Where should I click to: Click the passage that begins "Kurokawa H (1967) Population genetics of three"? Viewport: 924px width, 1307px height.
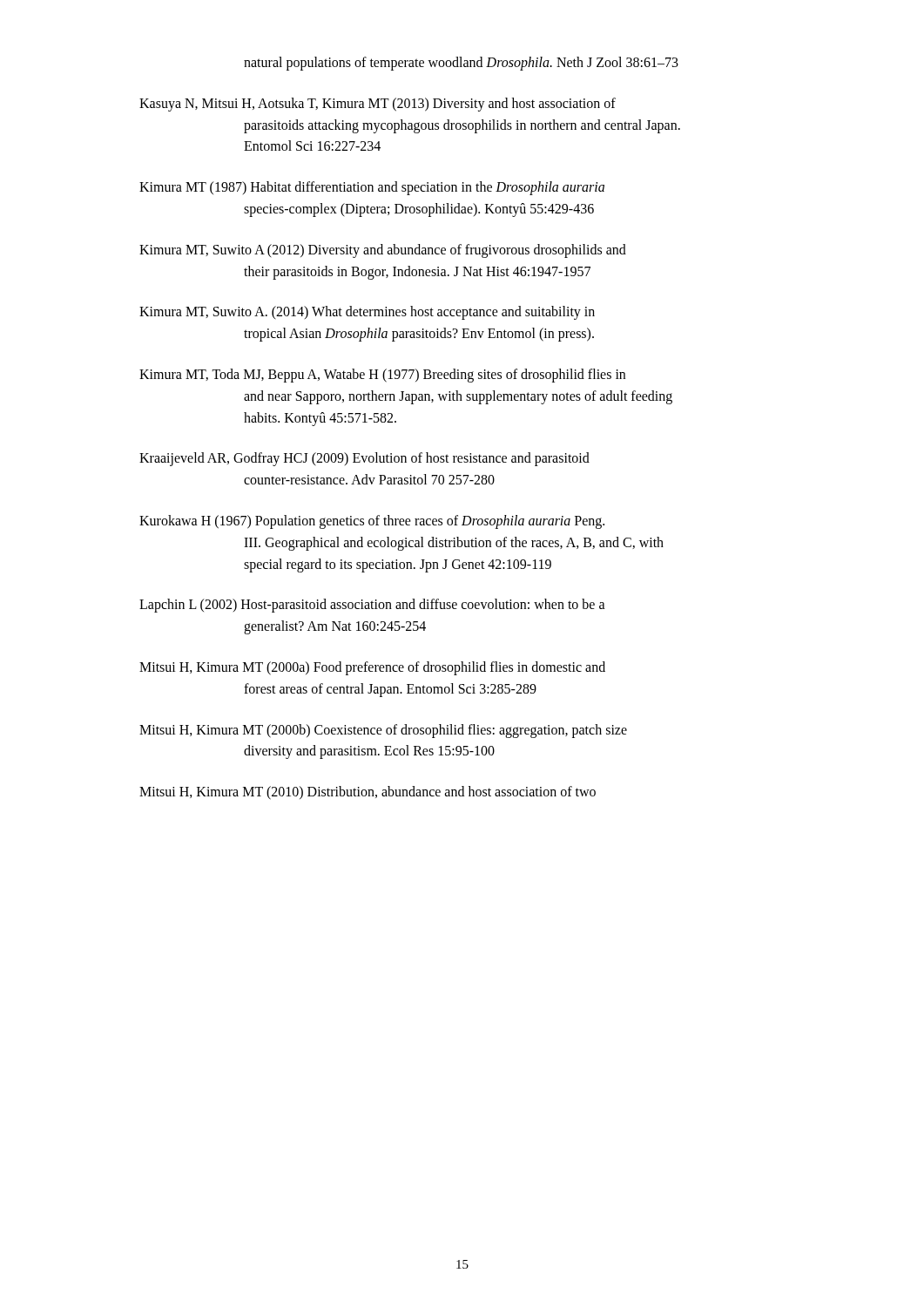coord(484,543)
